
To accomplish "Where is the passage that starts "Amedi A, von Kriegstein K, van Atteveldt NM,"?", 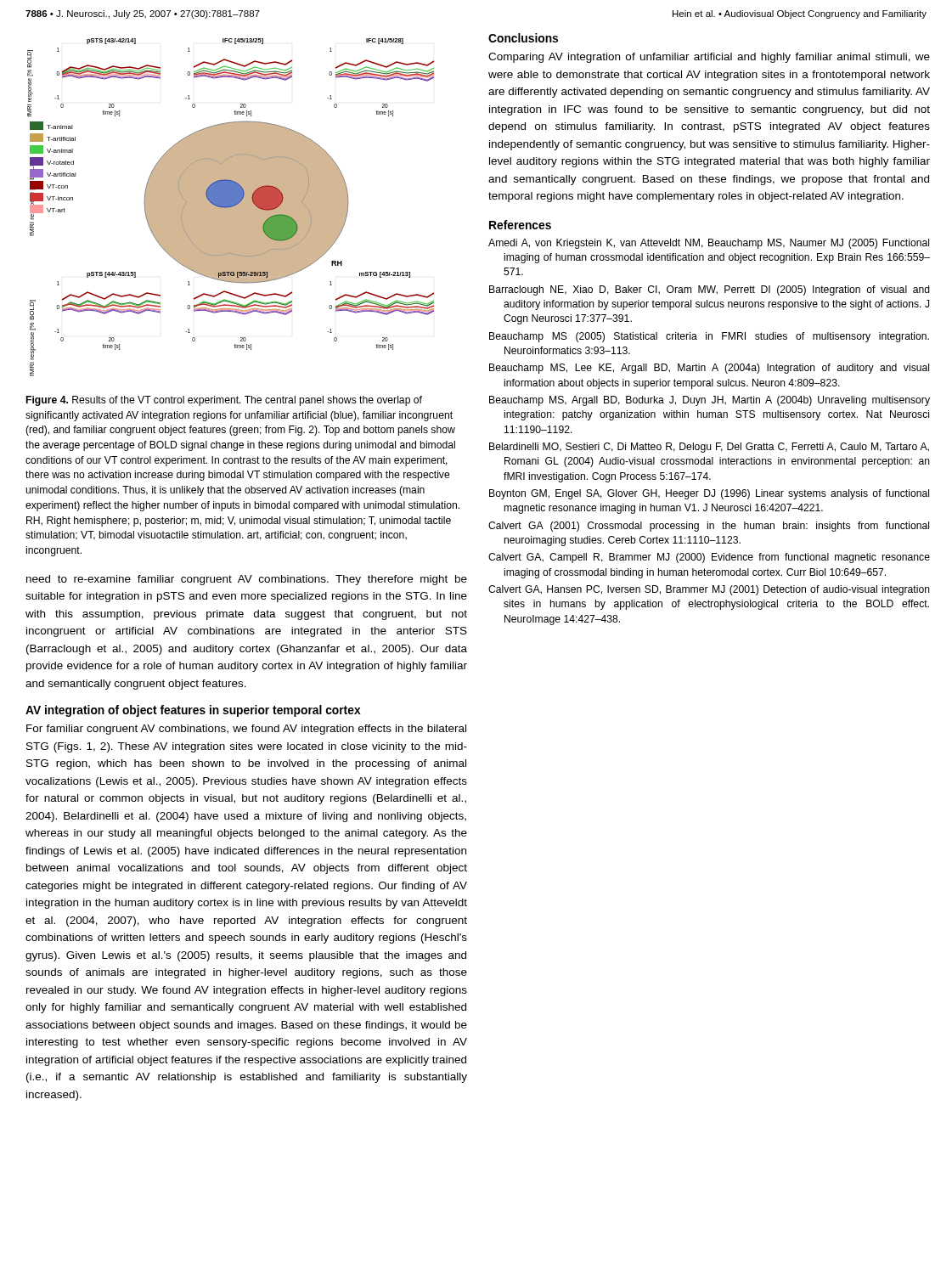I will point(709,257).
